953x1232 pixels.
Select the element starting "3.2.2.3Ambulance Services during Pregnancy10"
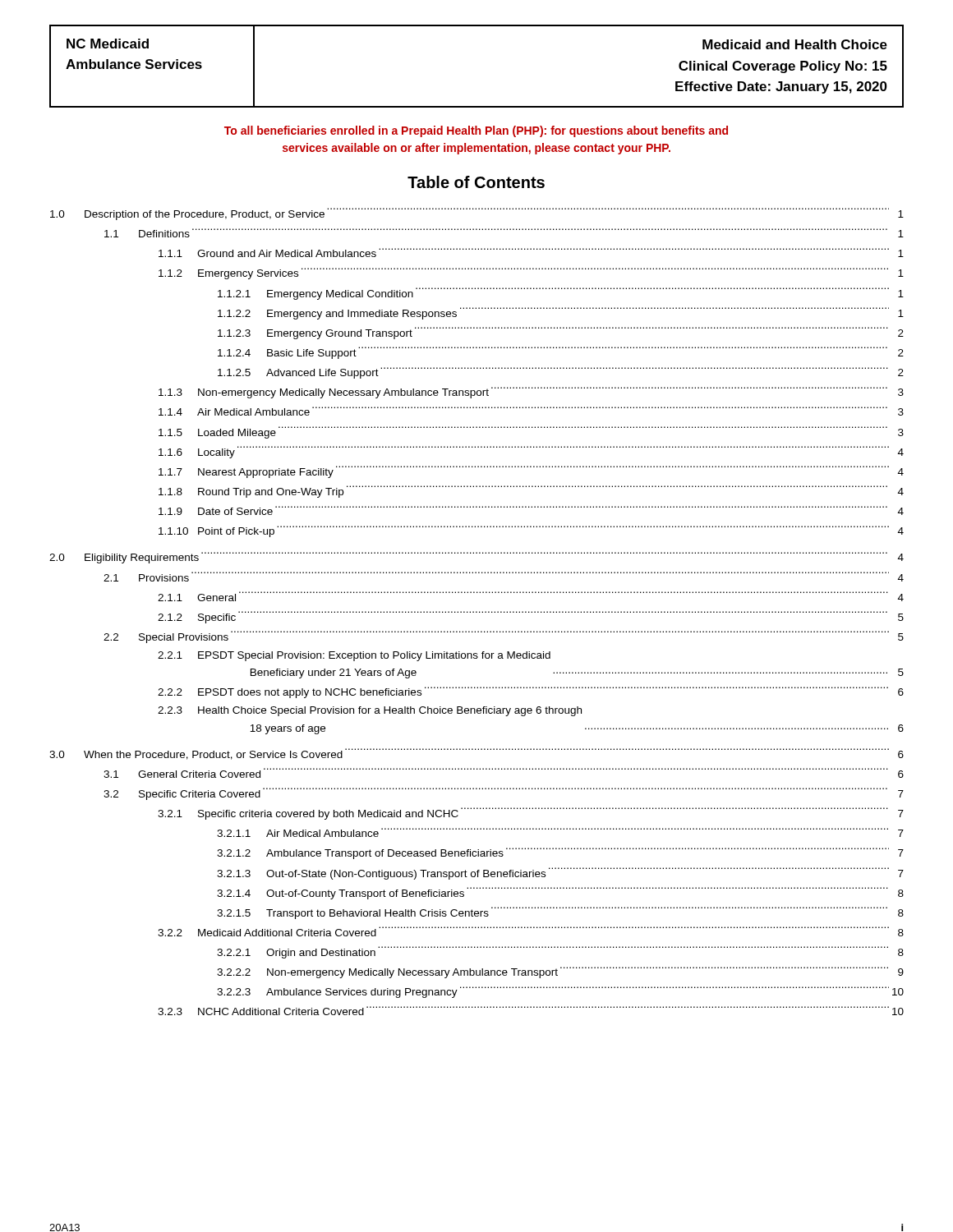tap(549, 991)
